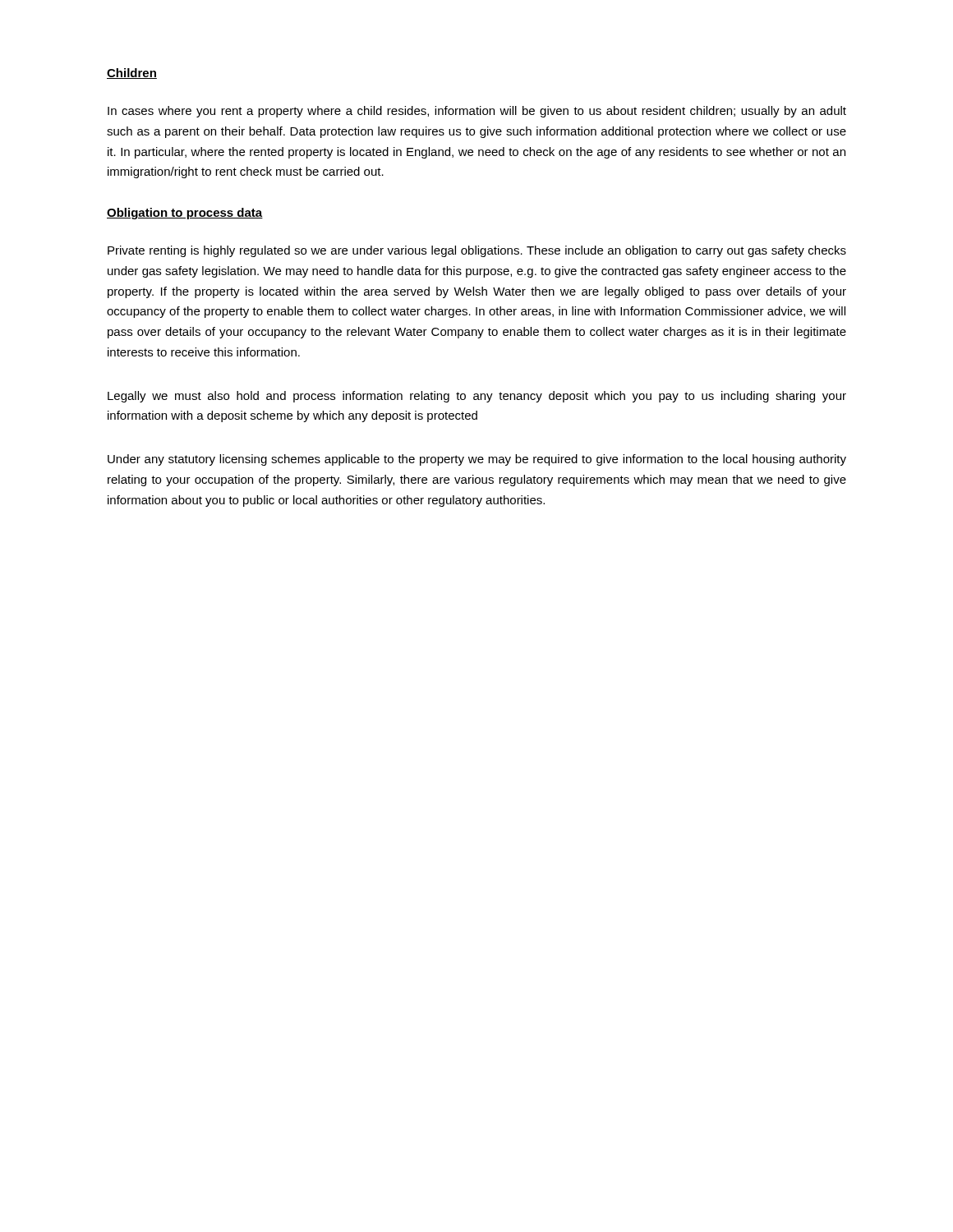Click on the text block that reads "Legally we must also hold and"
The width and height of the screenshot is (953, 1232).
coord(476,405)
